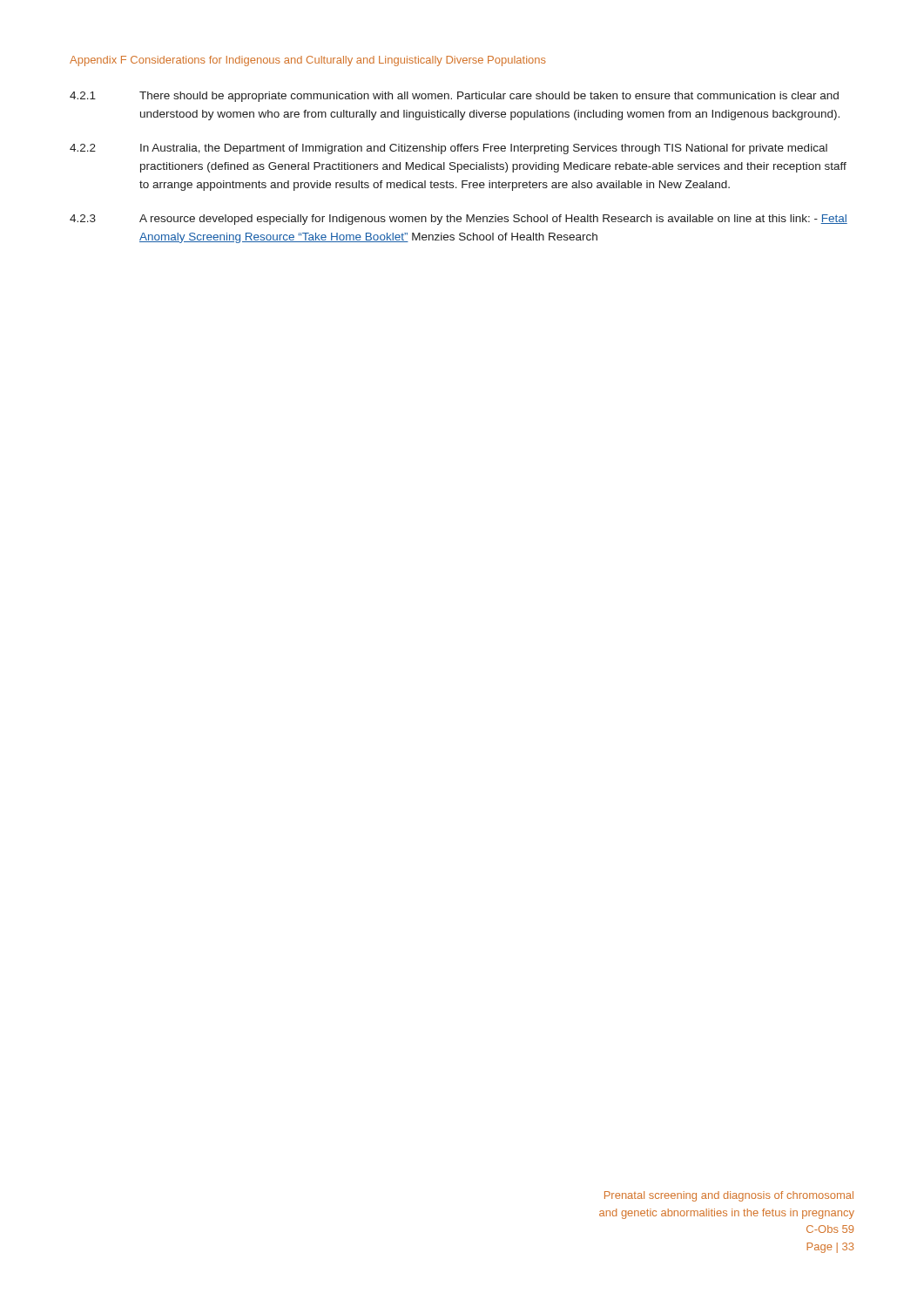924x1307 pixels.
Task: Click on the block starting "Appendix F Considerations for Indigenous"
Action: pos(308,60)
